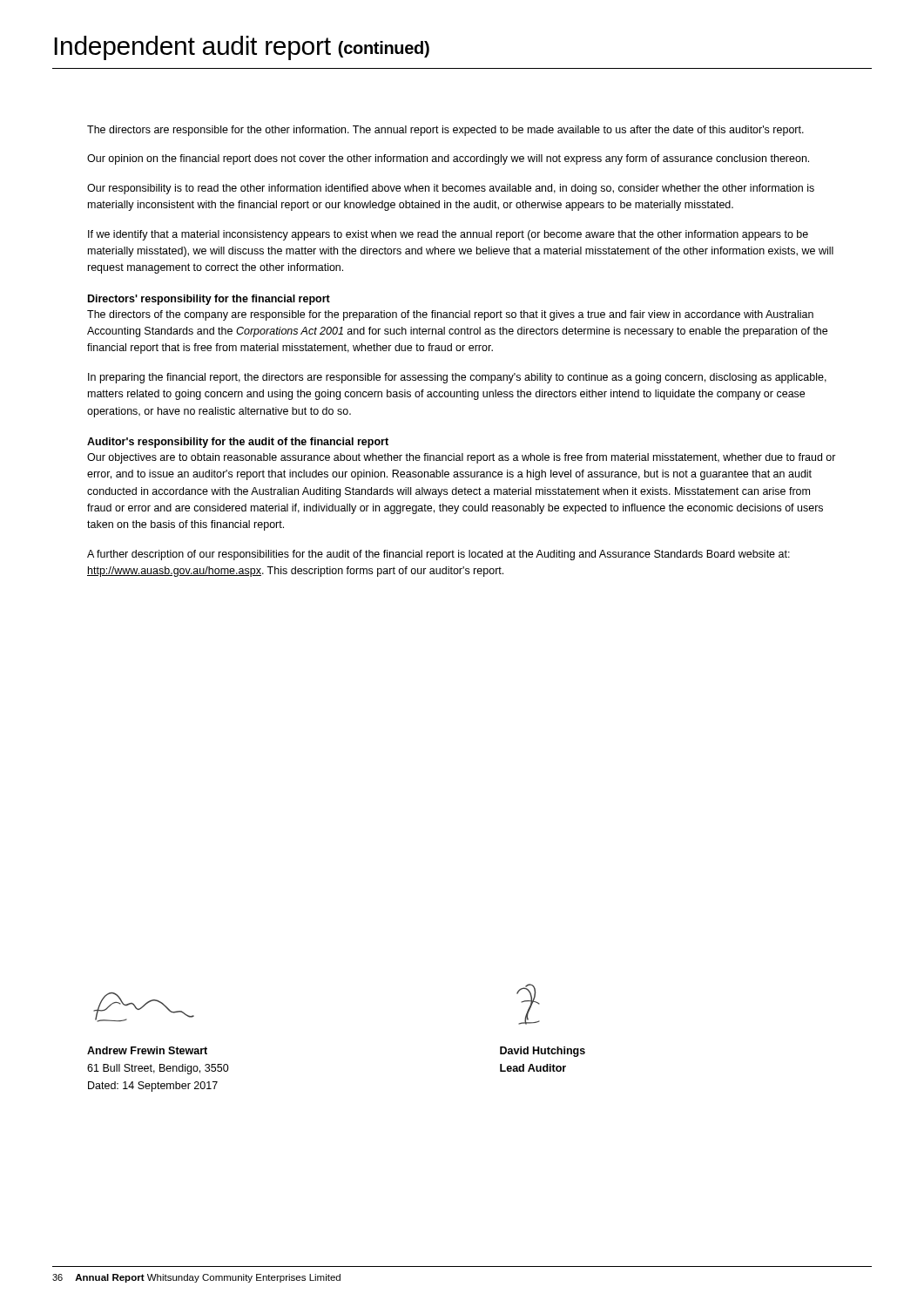Navigate to the block starting "The directors are responsible for the other"

click(446, 130)
